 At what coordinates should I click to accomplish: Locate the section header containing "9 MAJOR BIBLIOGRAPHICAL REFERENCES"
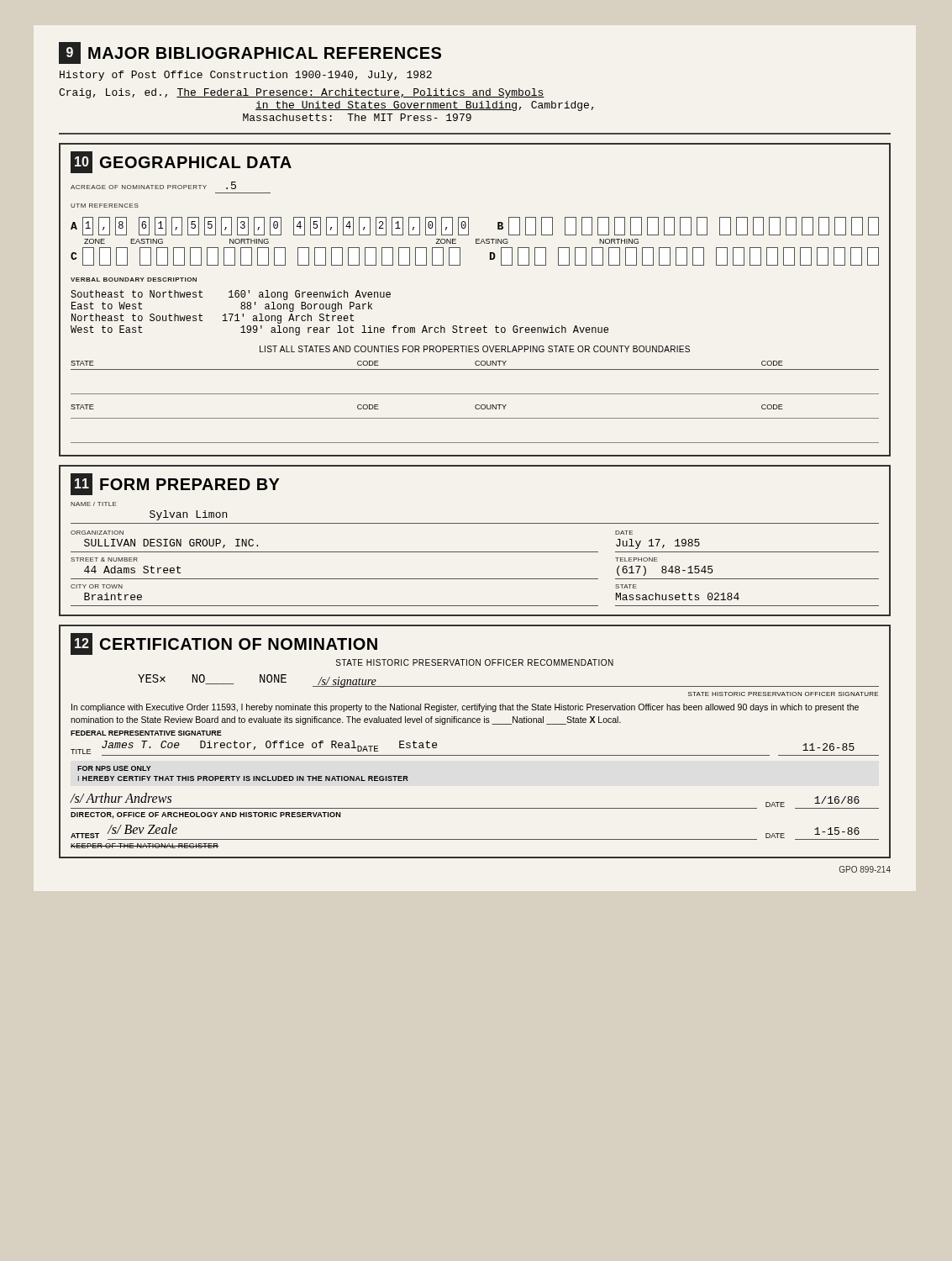[251, 53]
